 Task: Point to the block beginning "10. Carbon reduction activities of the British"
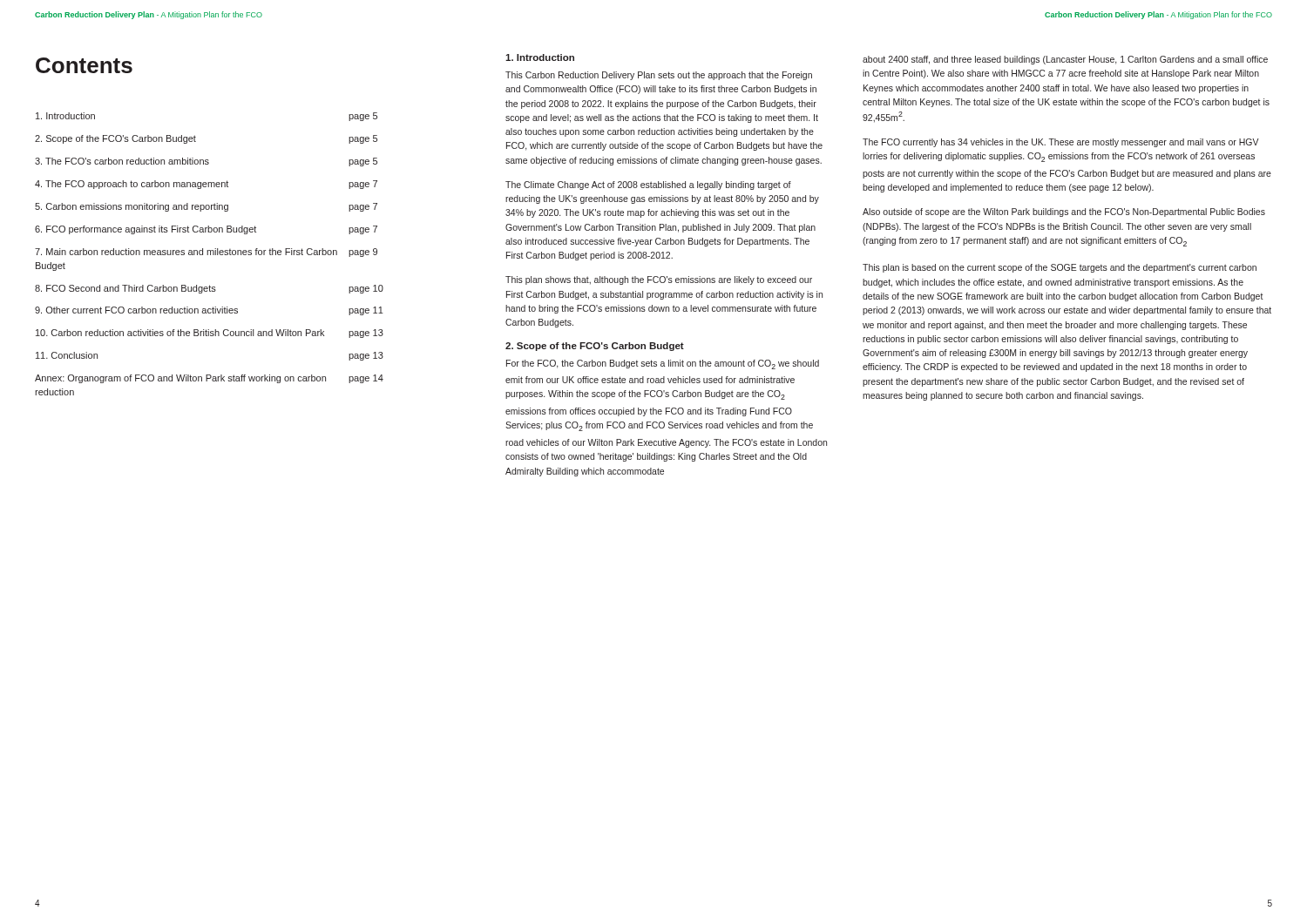click(x=222, y=334)
